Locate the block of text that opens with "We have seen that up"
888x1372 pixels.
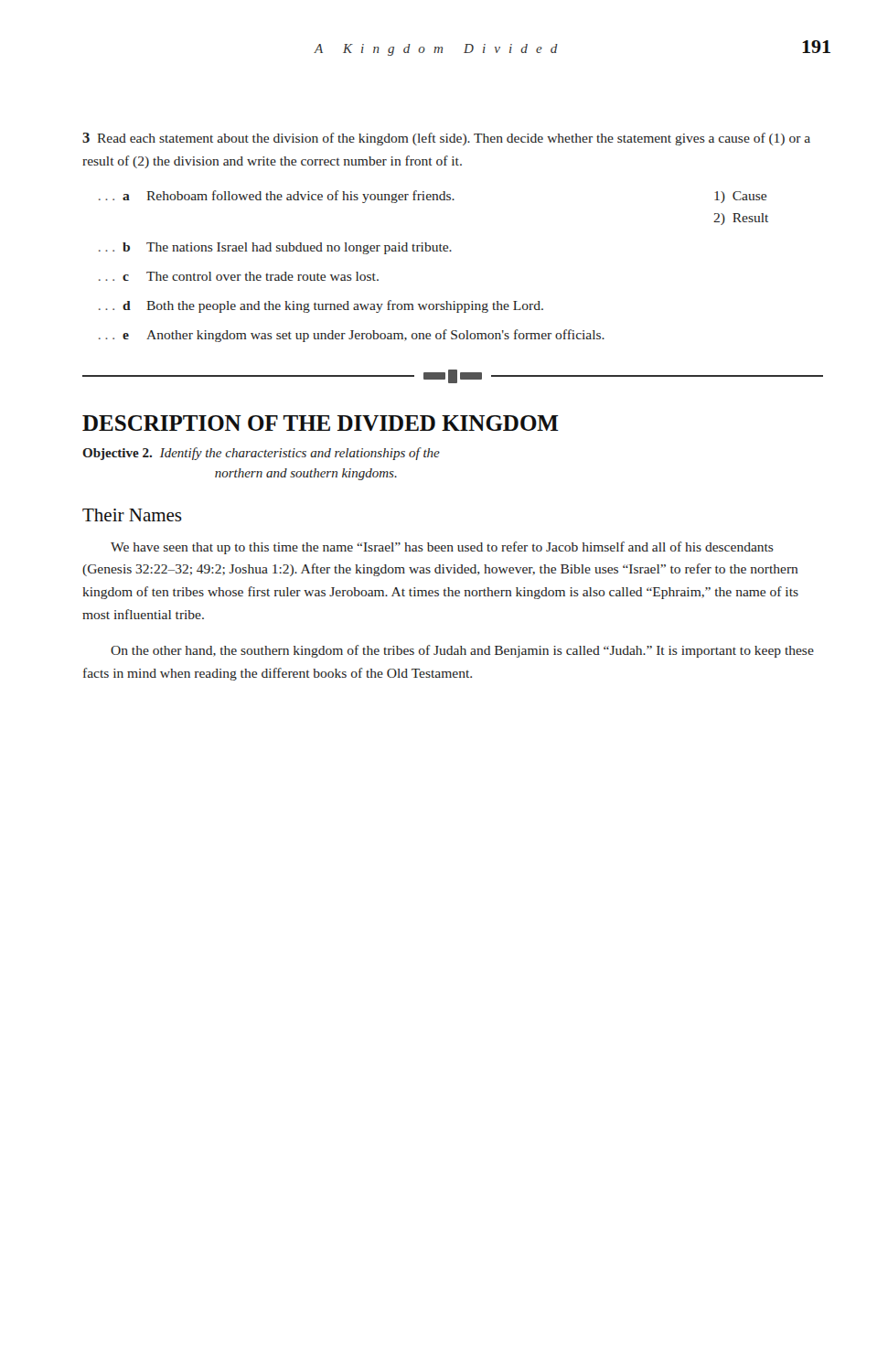(x=440, y=580)
